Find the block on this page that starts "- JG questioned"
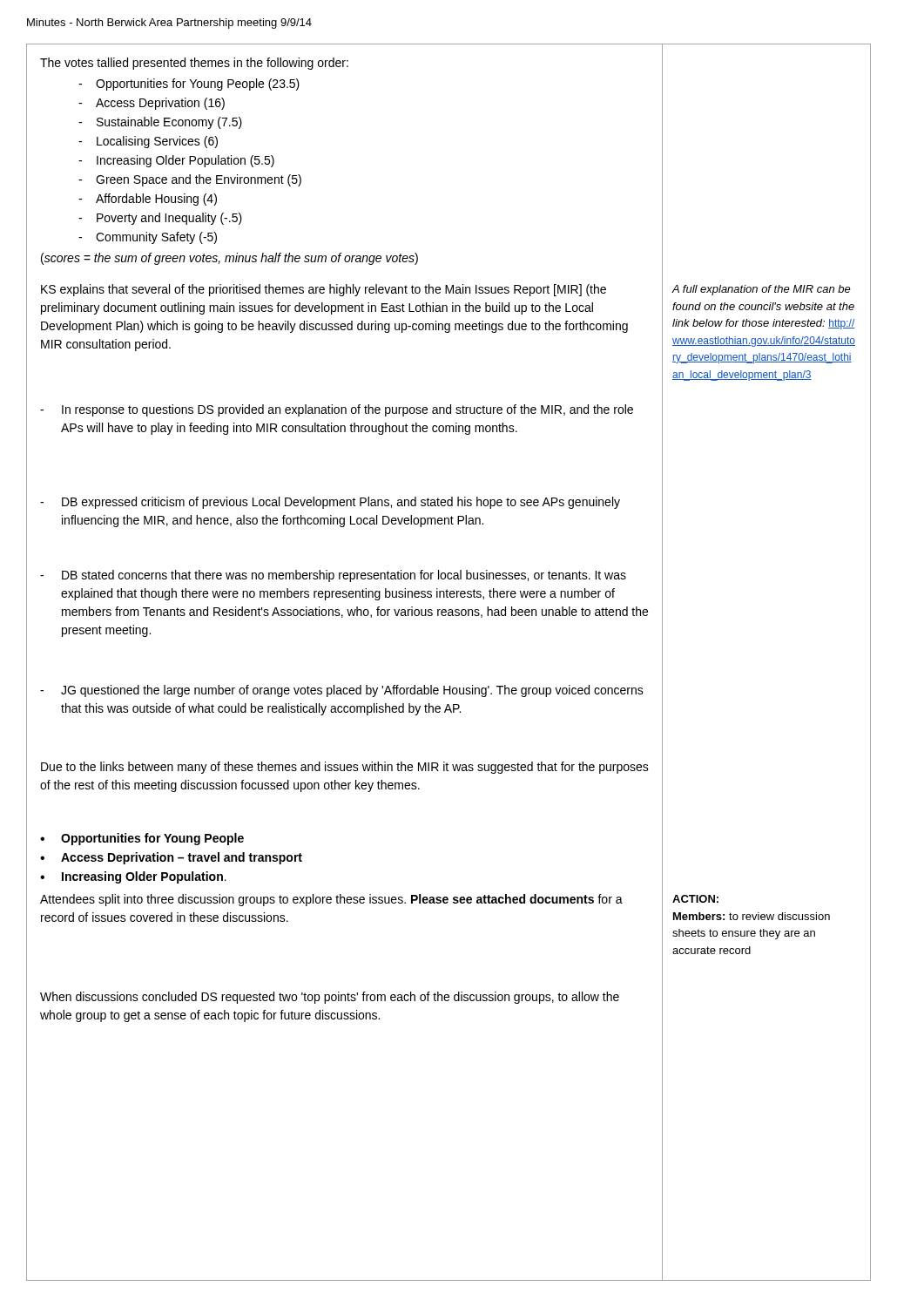 click(x=345, y=700)
